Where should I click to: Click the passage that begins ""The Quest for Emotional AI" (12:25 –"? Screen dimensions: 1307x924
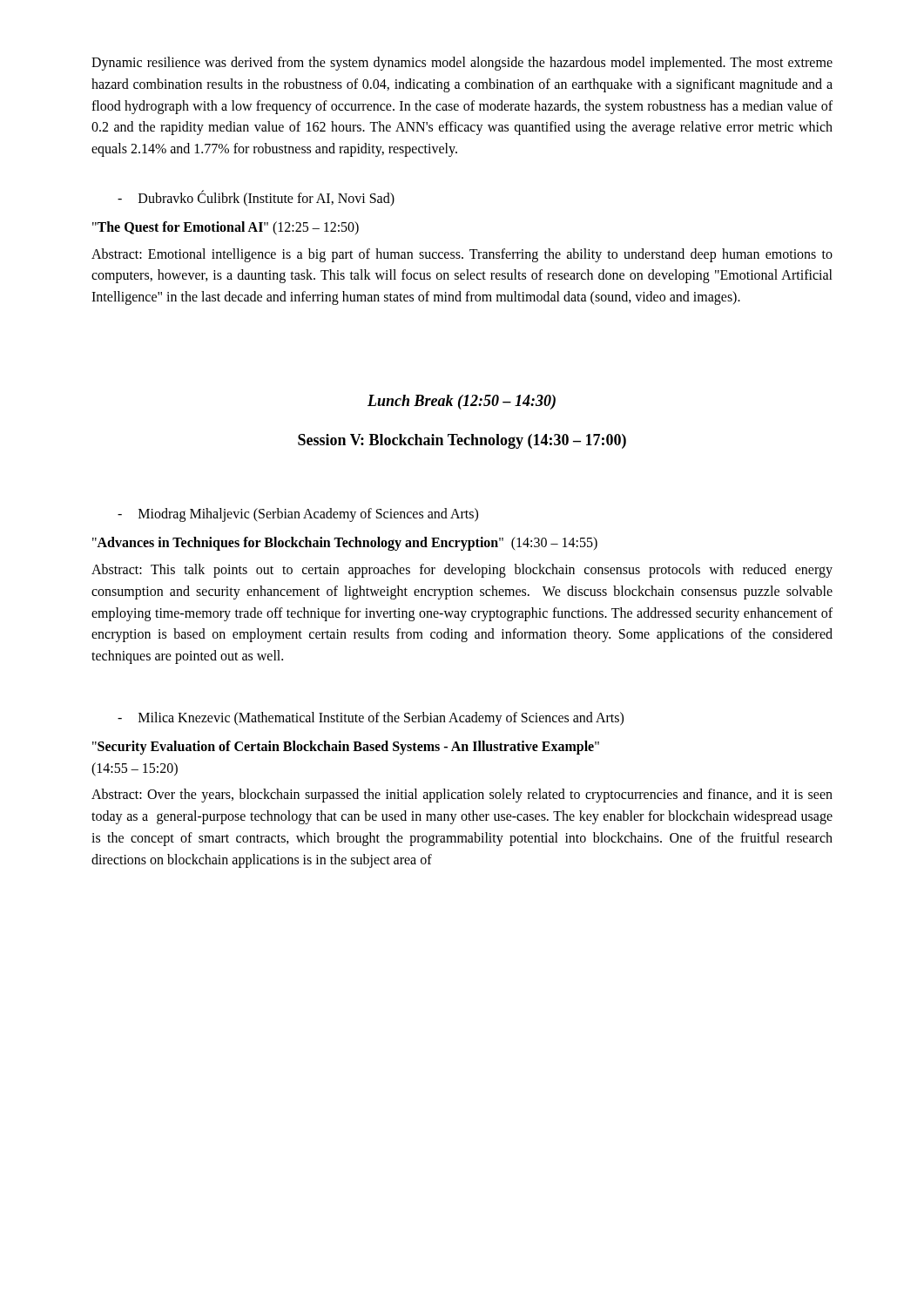tap(225, 227)
